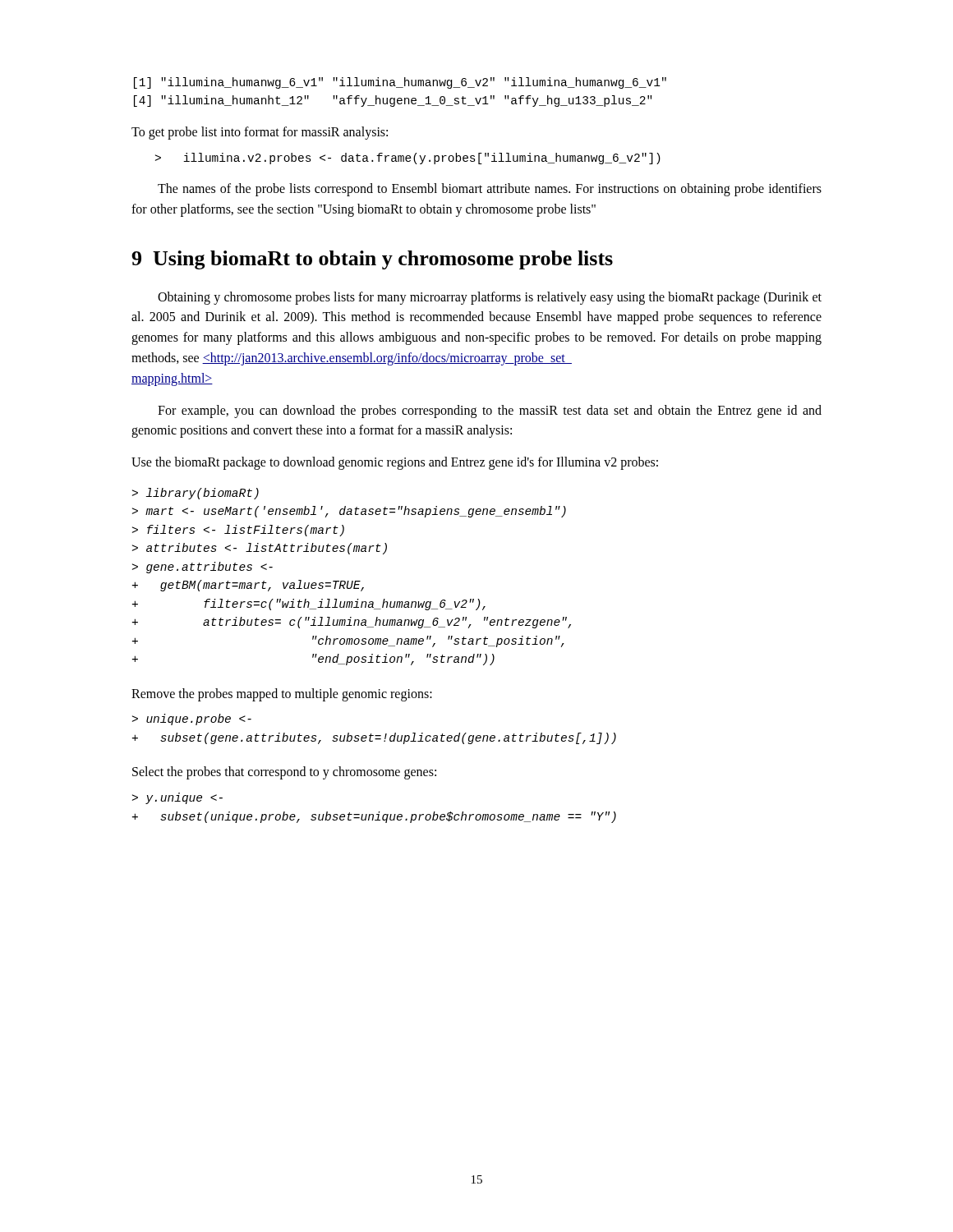Select the element starting "[1] "illumina_humanwg_6_v1" "illumina_humanwg_6_v2" "illumina_humanwg_6_v1" [4] "illumina_humanht_12" "affy_hugene_1_0_st_v1" "affy_hg_u133_plus_2""
This screenshot has width=953, height=1232.
click(476, 92)
